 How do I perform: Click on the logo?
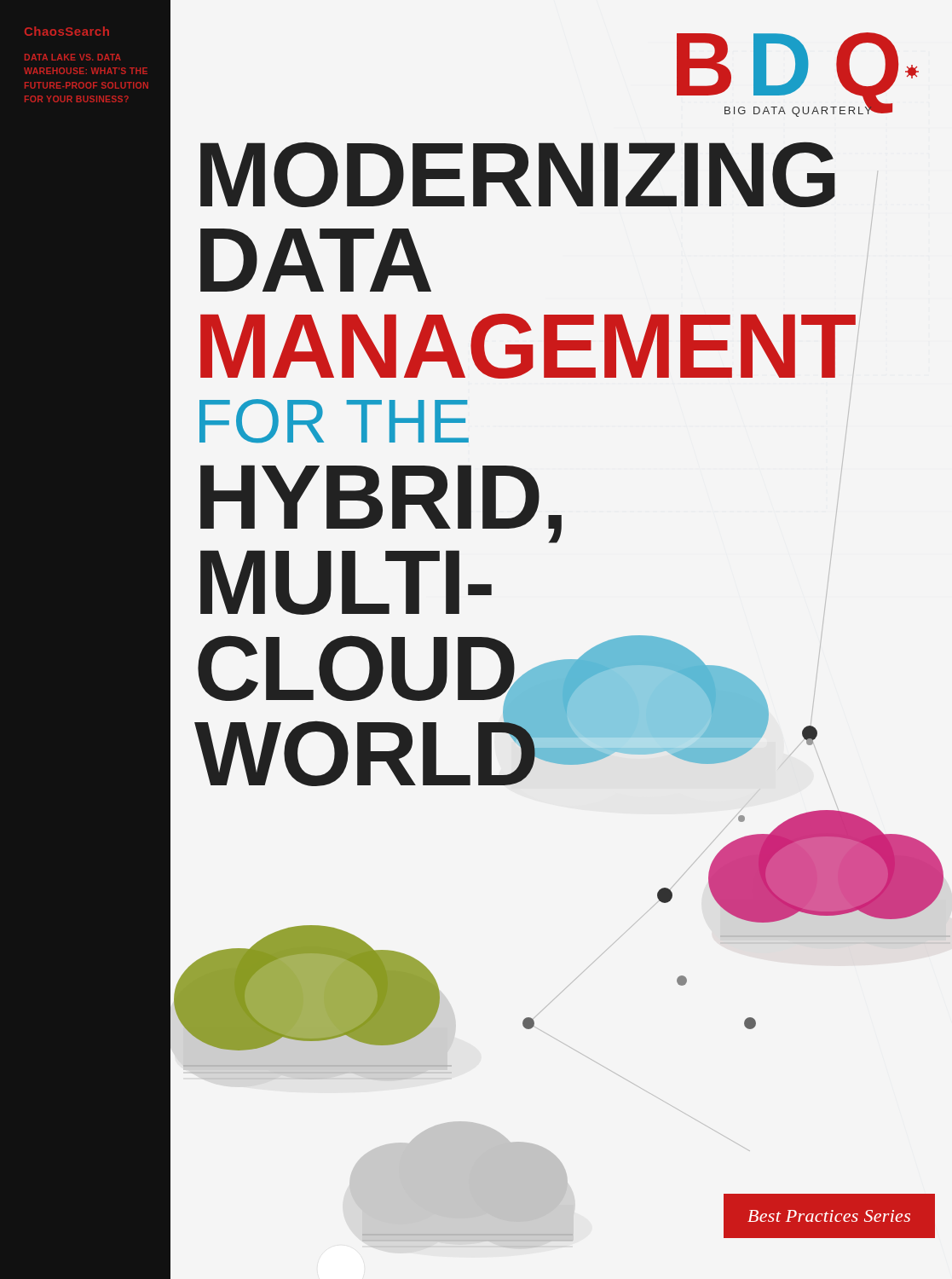[x=799, y=72]
